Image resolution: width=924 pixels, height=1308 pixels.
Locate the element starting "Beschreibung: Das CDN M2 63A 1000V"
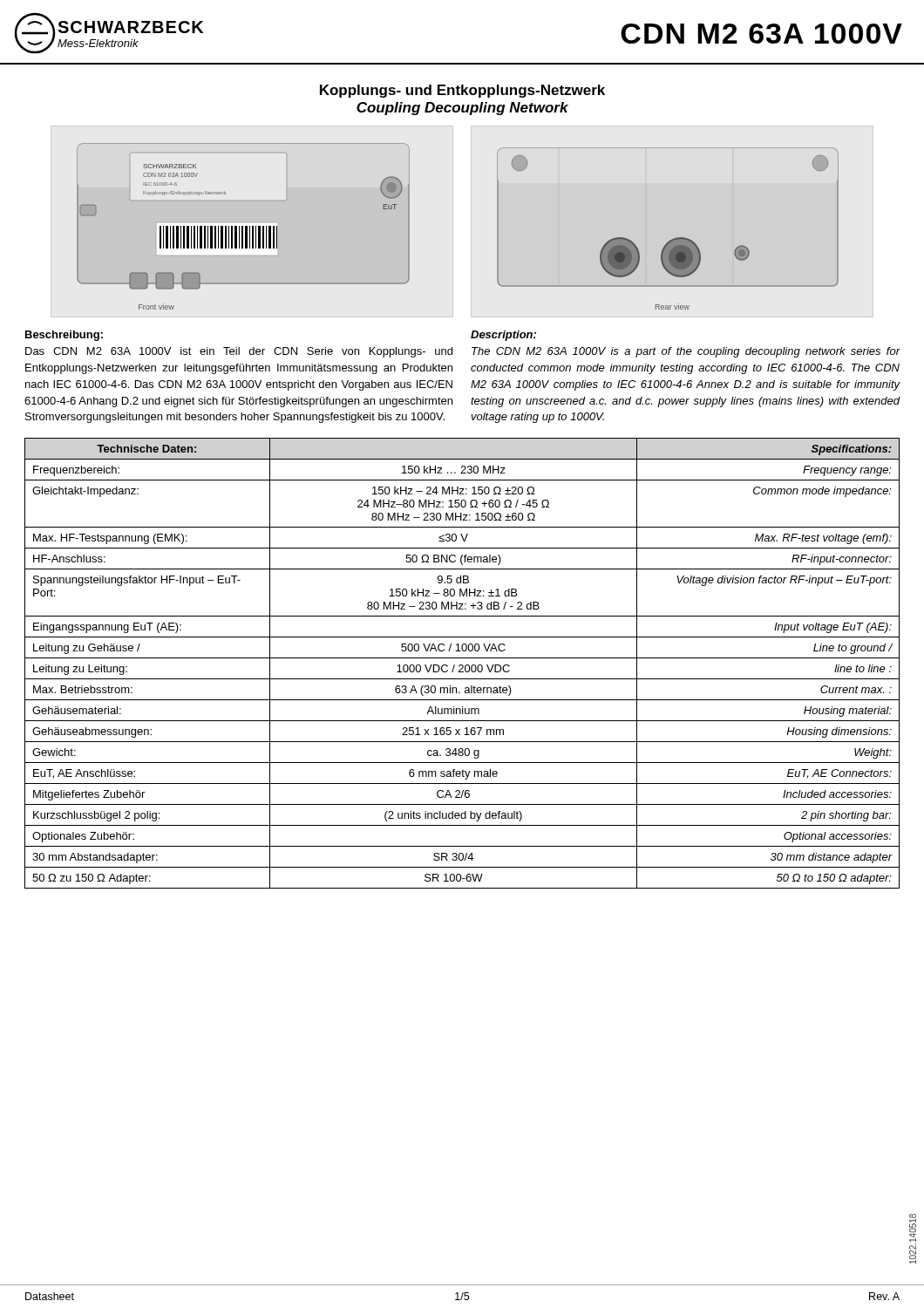point(239,377)
